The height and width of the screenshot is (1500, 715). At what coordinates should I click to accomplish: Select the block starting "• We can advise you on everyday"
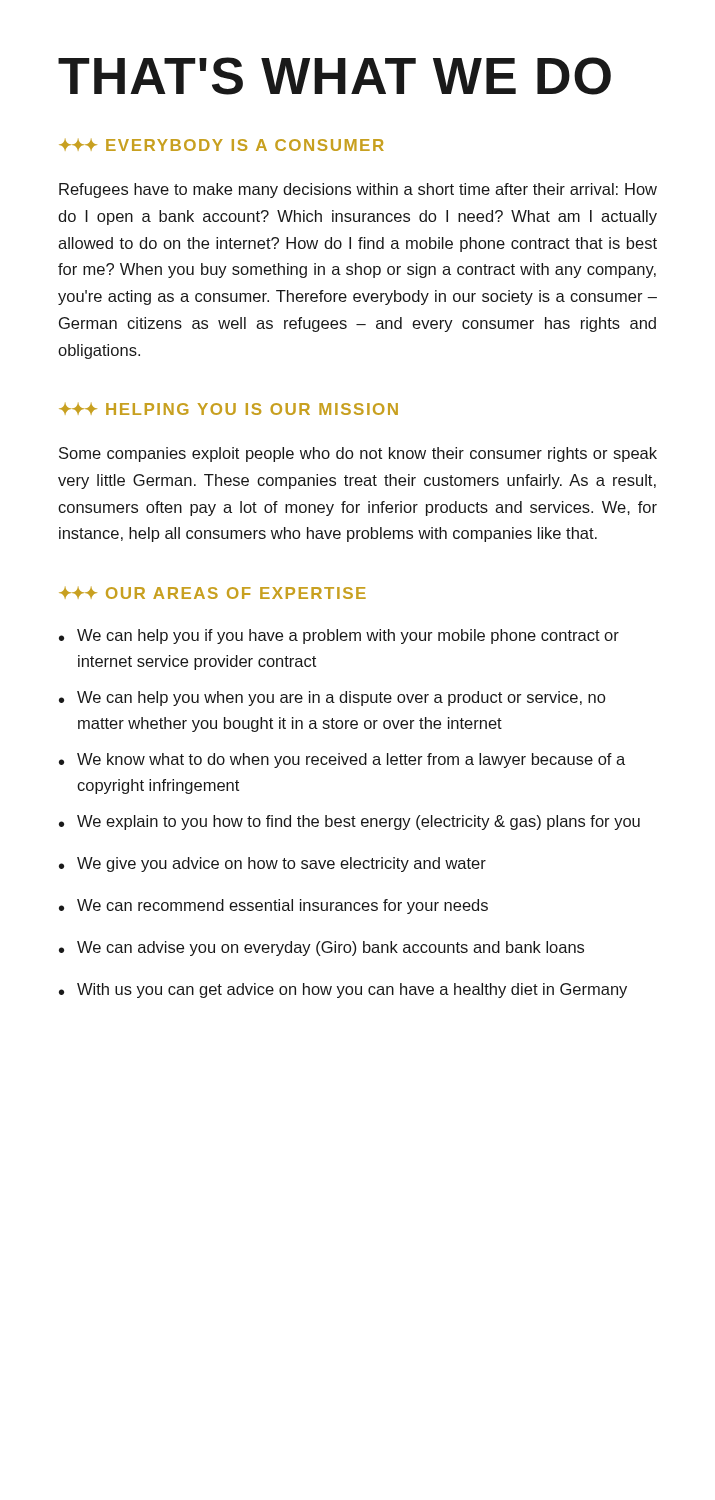click(358, 950)
